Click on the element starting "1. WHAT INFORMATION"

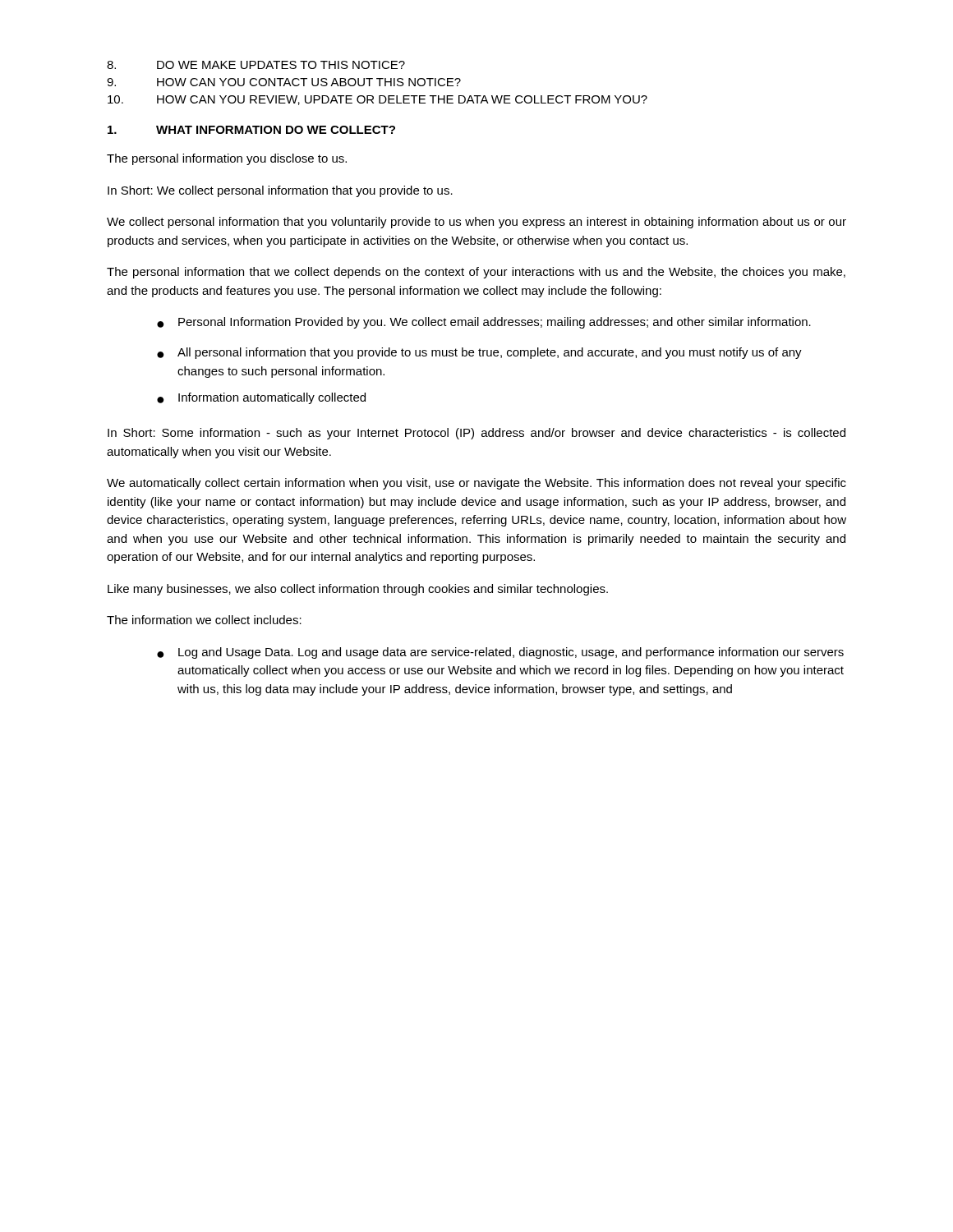pos(251,129)
